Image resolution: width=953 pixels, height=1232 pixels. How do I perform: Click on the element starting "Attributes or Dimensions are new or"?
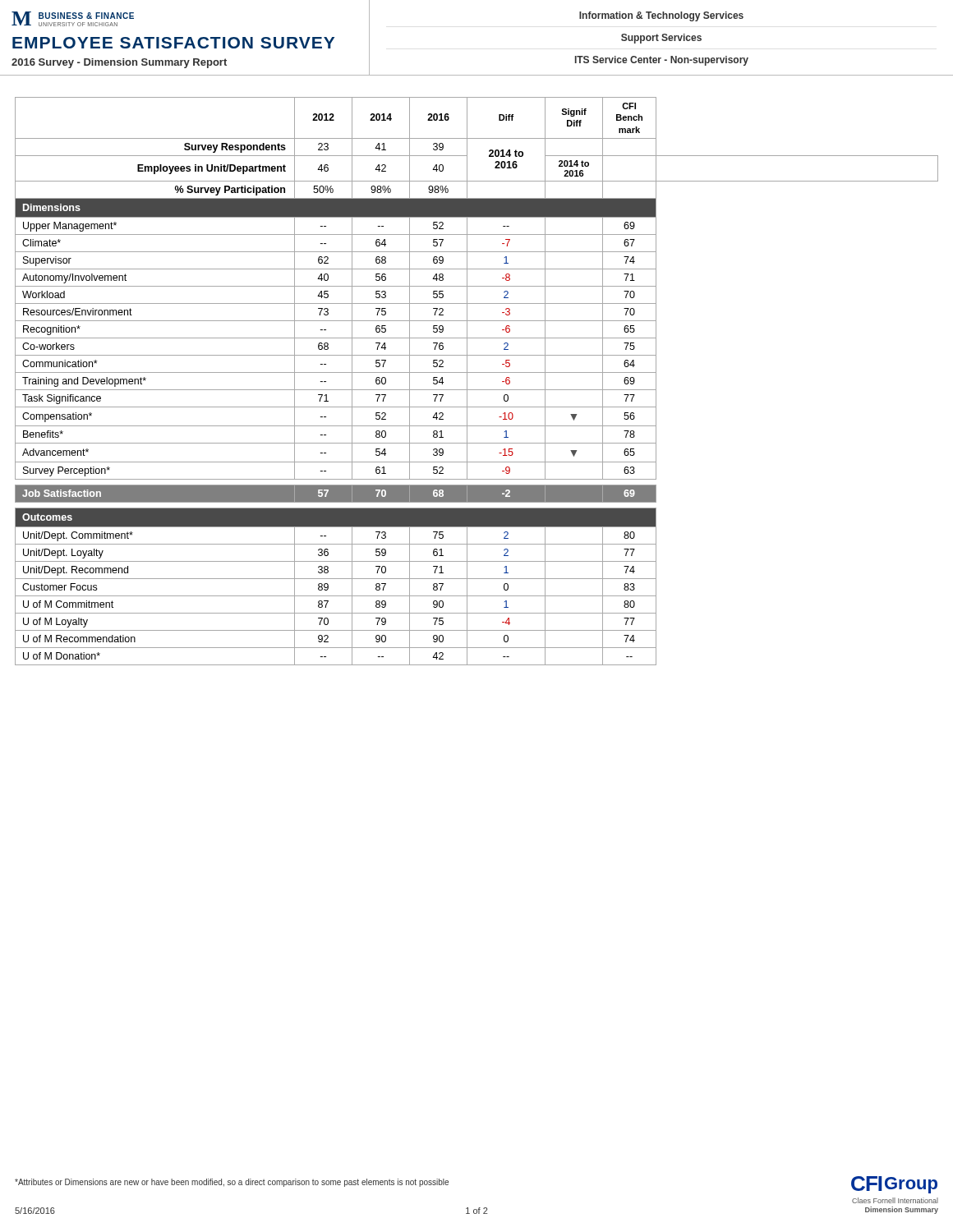click(232, 1182)
